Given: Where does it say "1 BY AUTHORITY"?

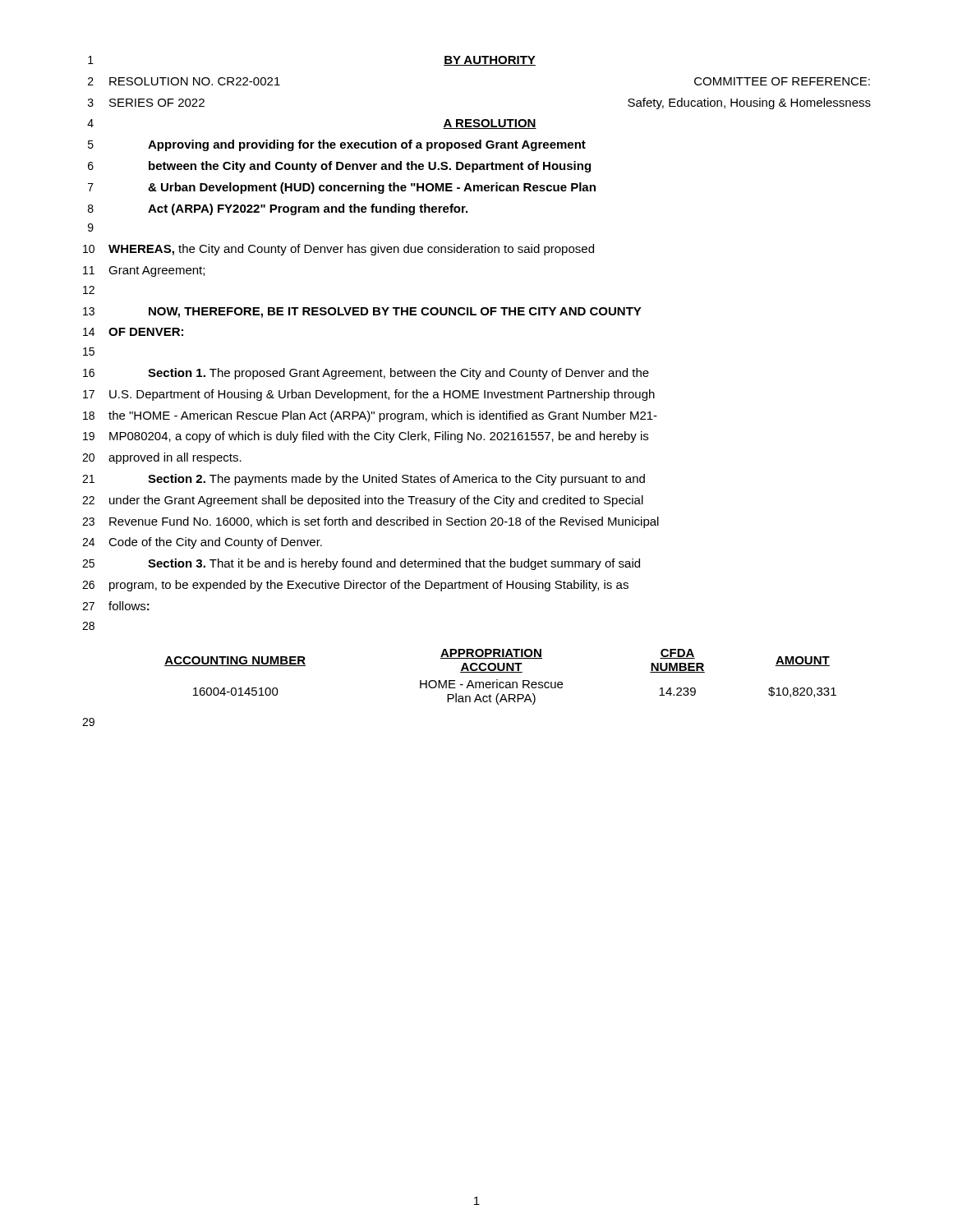Looking at the screenshot, I should [476, 60].
